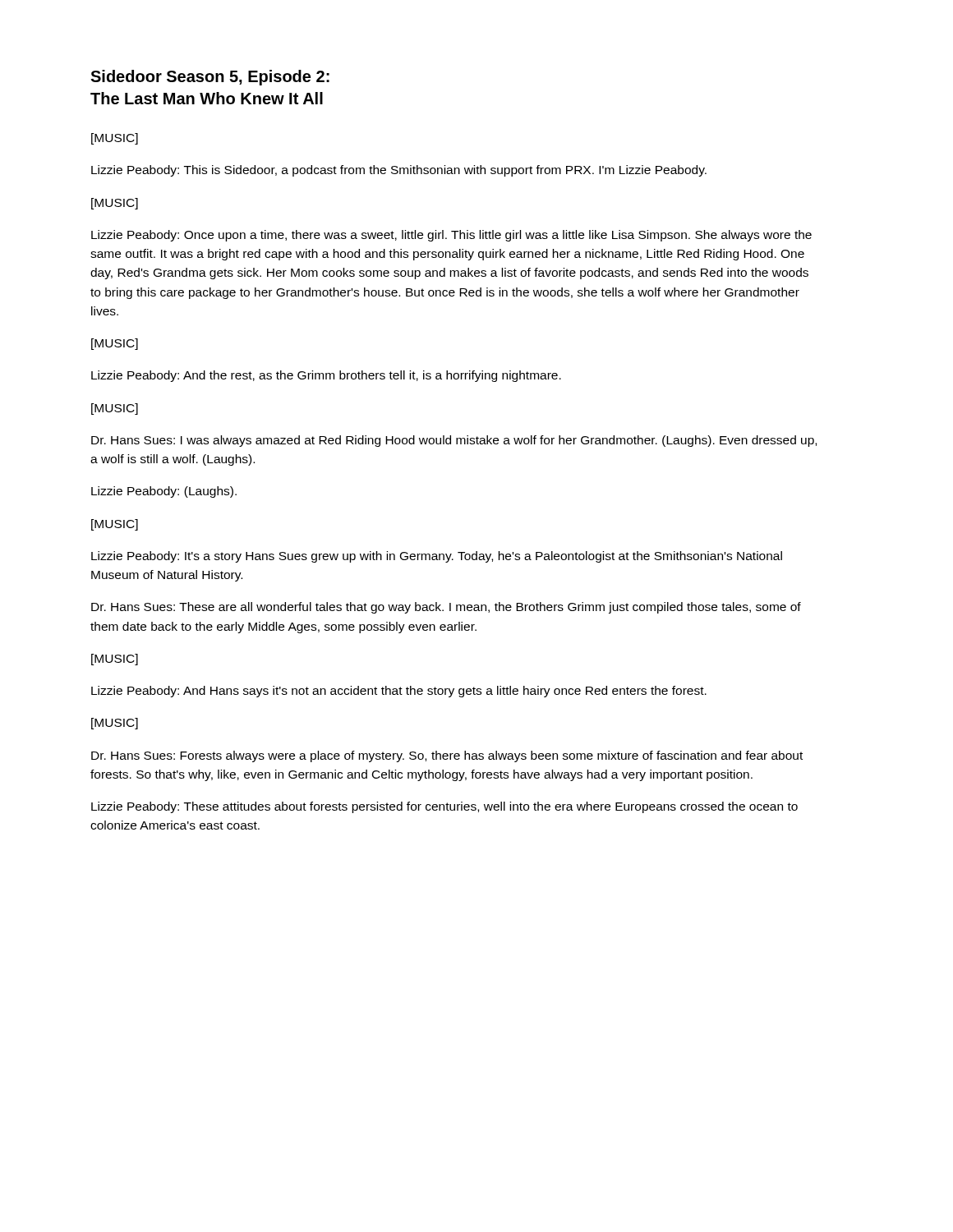Find the block on this page that starts "Dr. Hans Sues: These"
Screen dimensions: 1232x953
(446, 616)
